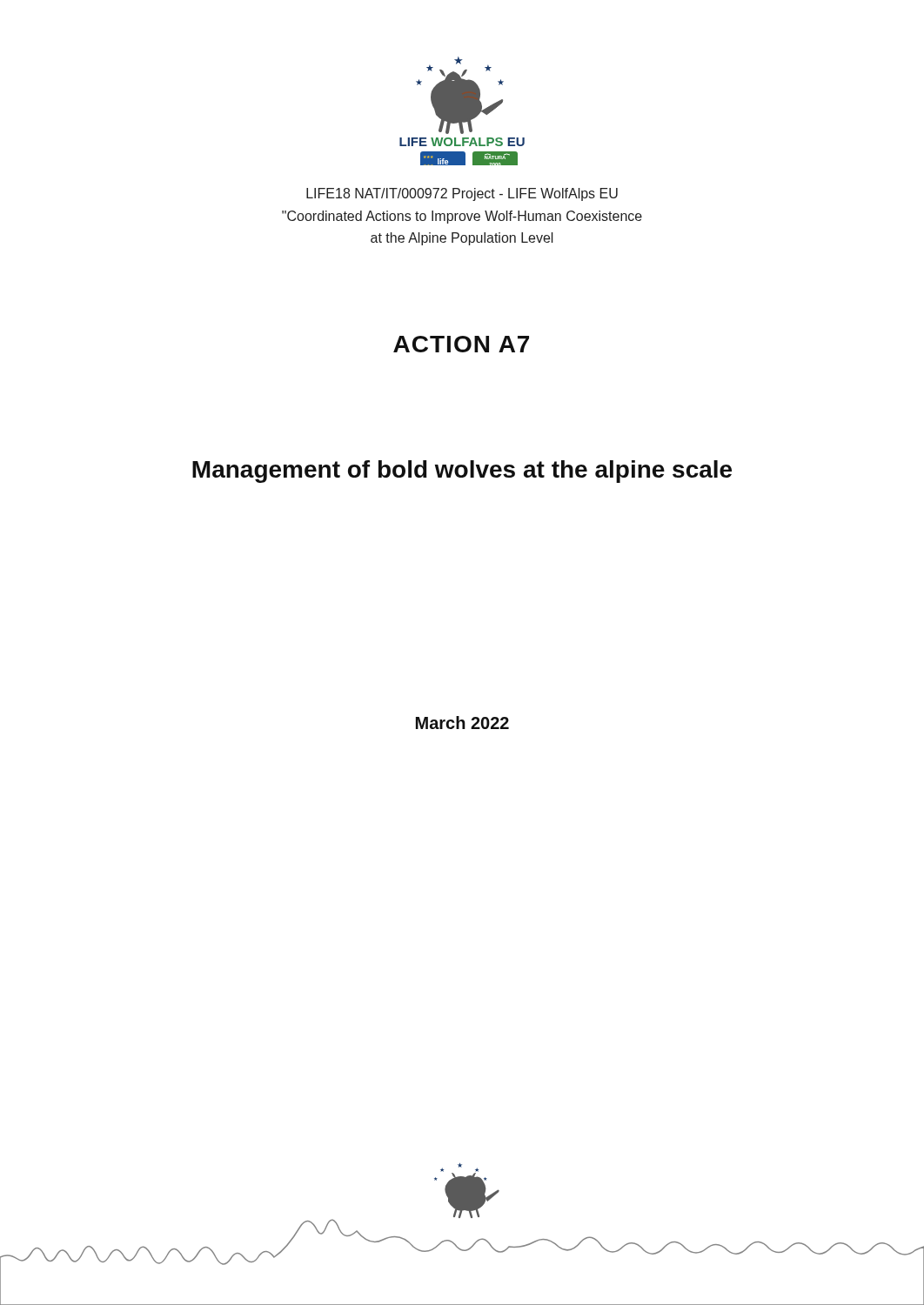The image size is (924, 1305).
Task: Locate the title containing "ACTION A7"
Action: click(462, 344)
